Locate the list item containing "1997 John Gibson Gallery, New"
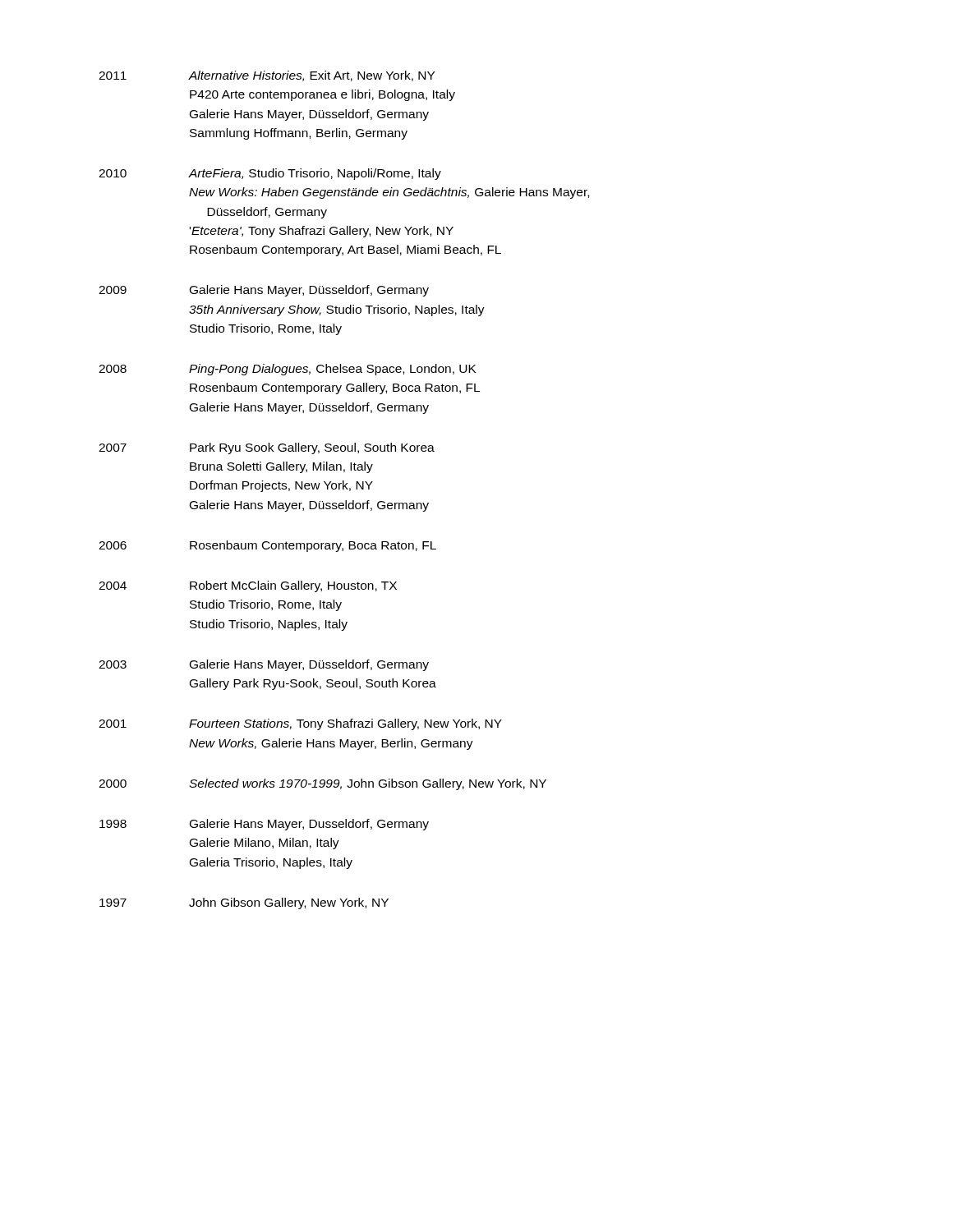The height and width of the screenshot is (1232, 953). click(244, 903)
